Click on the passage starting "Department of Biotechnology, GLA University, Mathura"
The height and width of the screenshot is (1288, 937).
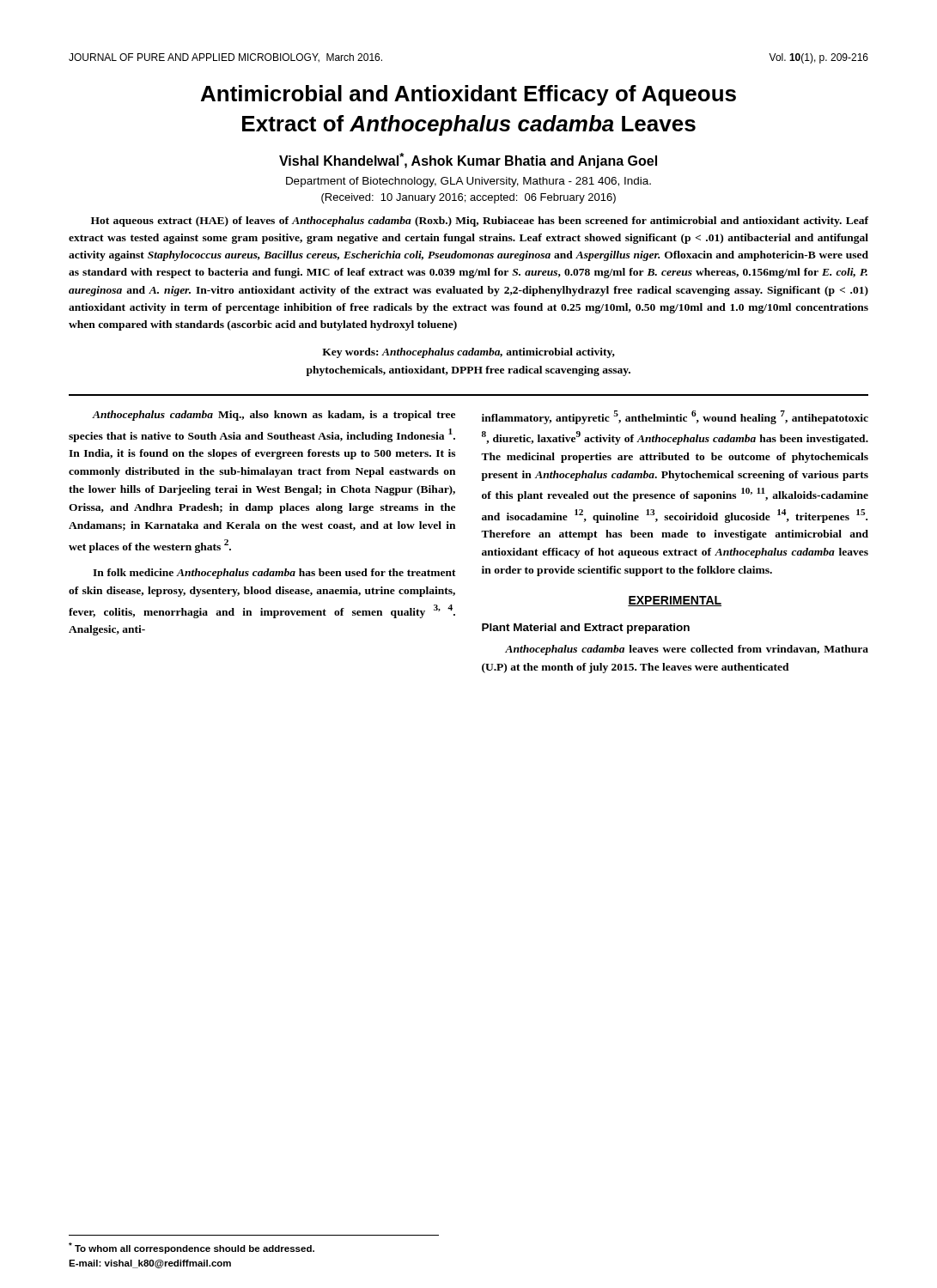[468, 180]
